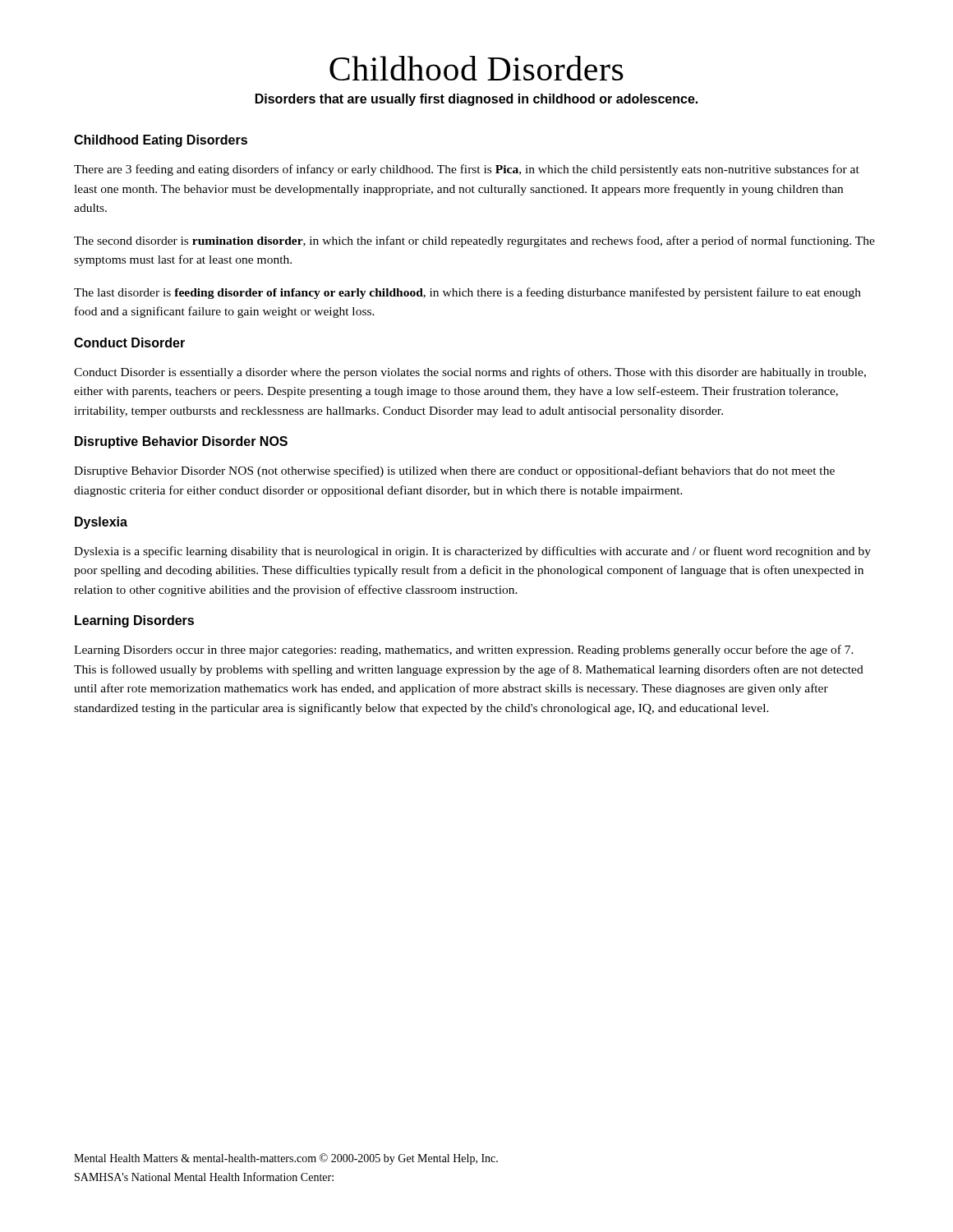Image resolution: width=953 pixels, height=1232 pixels.
Task: Where is the passage that starts "The last disorder is feeding disorder of"?
Action: point(467,301)
